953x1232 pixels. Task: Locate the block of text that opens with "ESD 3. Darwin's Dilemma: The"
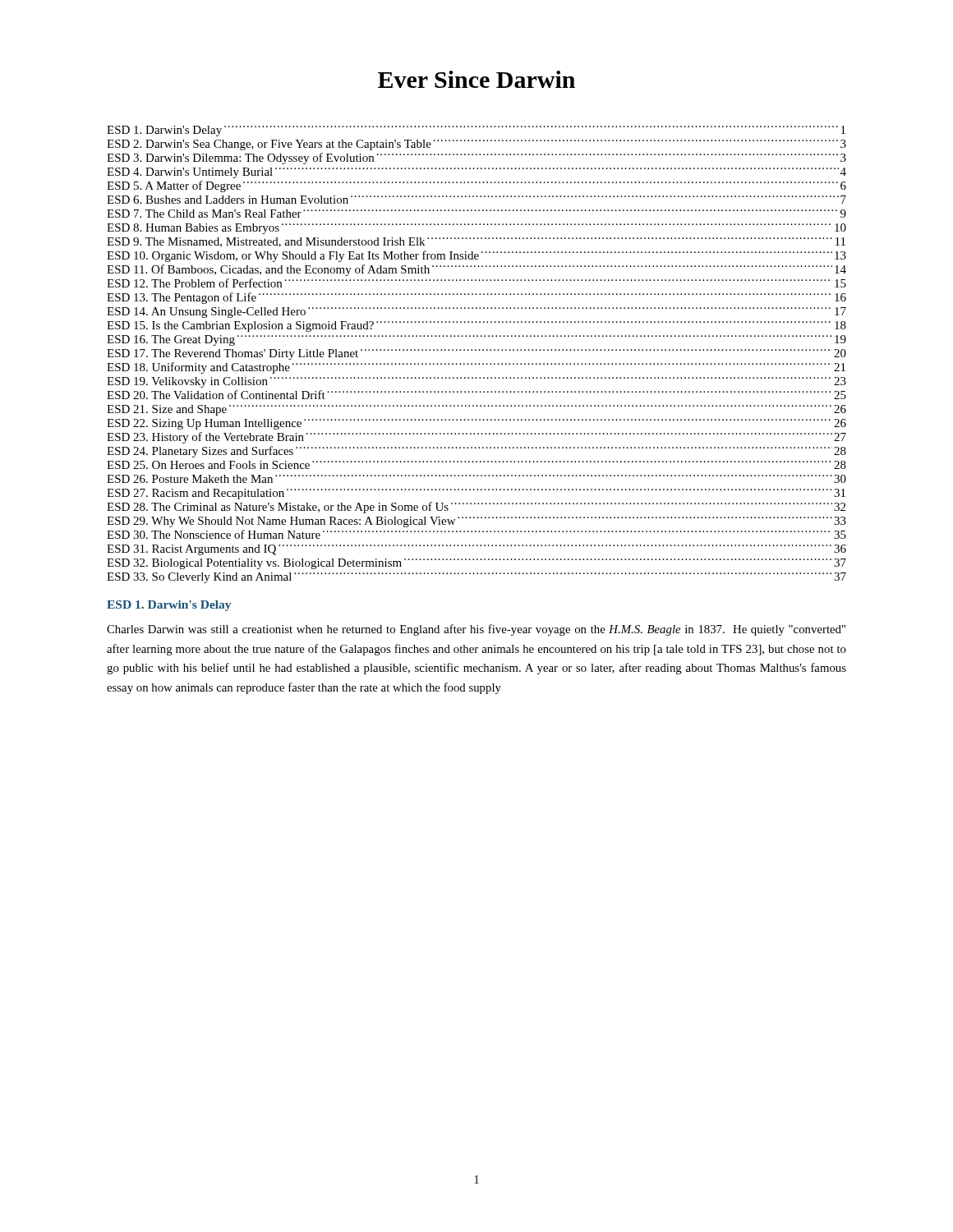pos(476,158)
